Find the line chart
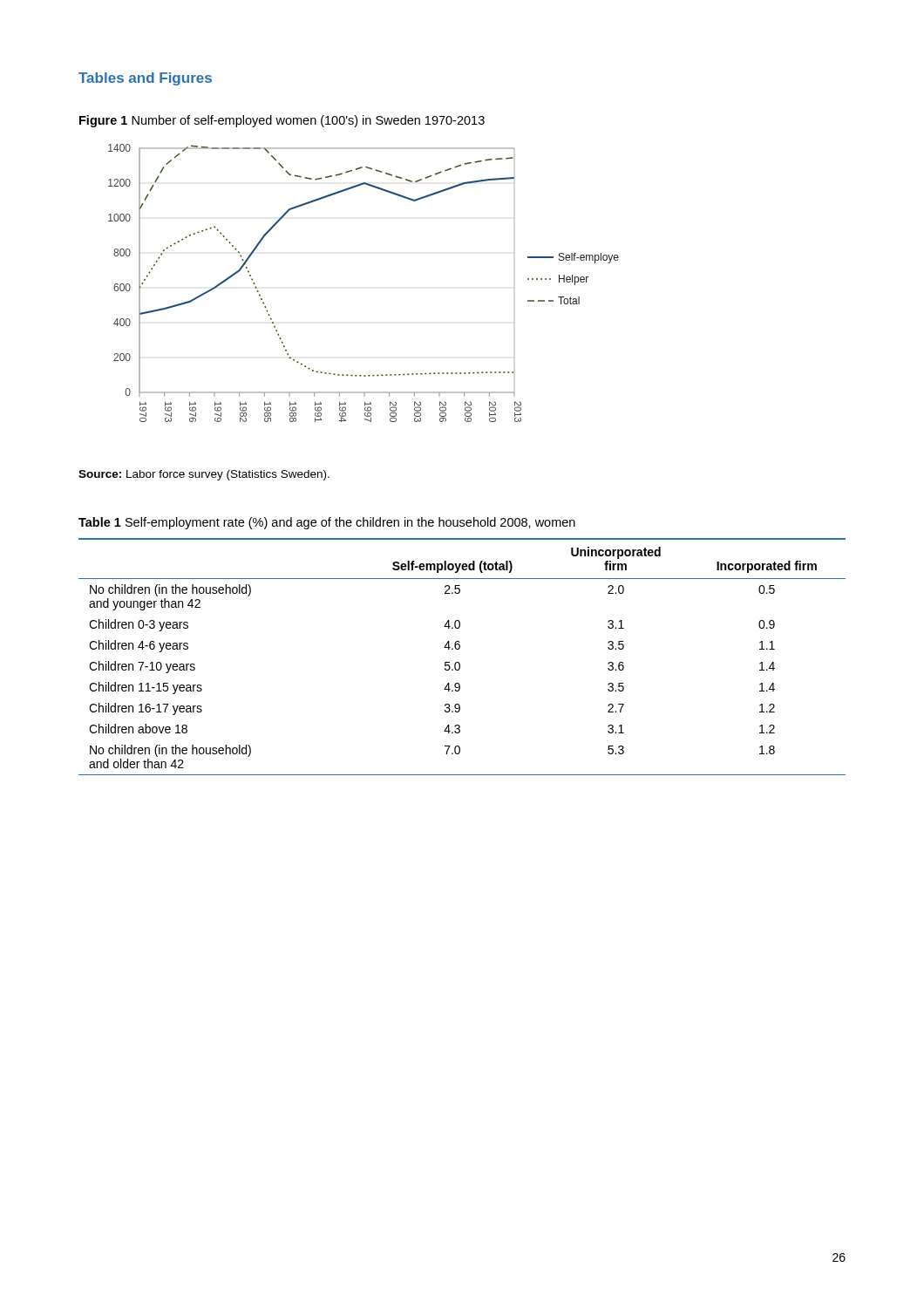Screen dimensions: 1308x924 pyautogui.click(x=349, y=301)
